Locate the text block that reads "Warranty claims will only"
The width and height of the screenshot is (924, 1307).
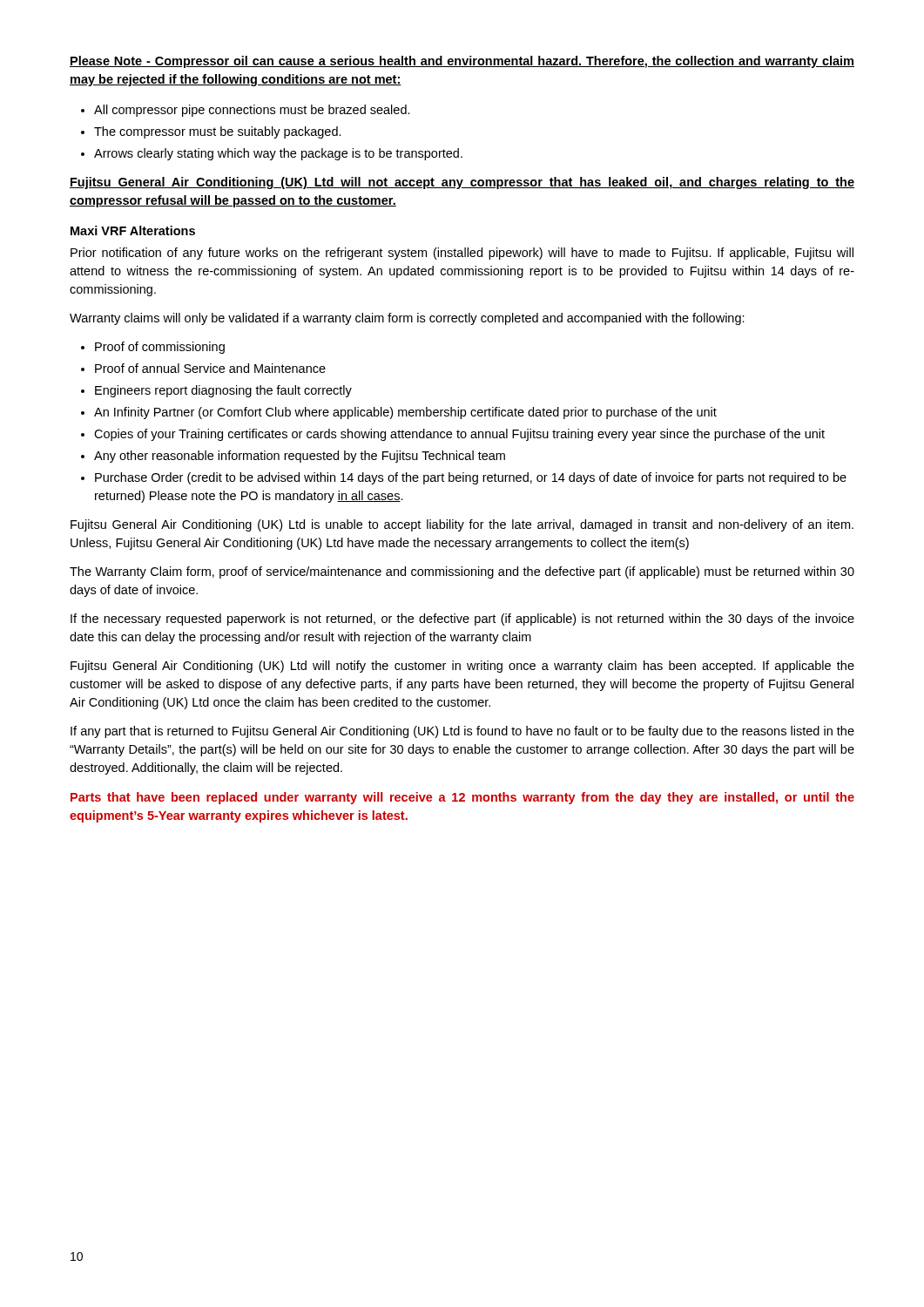(462, 319)
